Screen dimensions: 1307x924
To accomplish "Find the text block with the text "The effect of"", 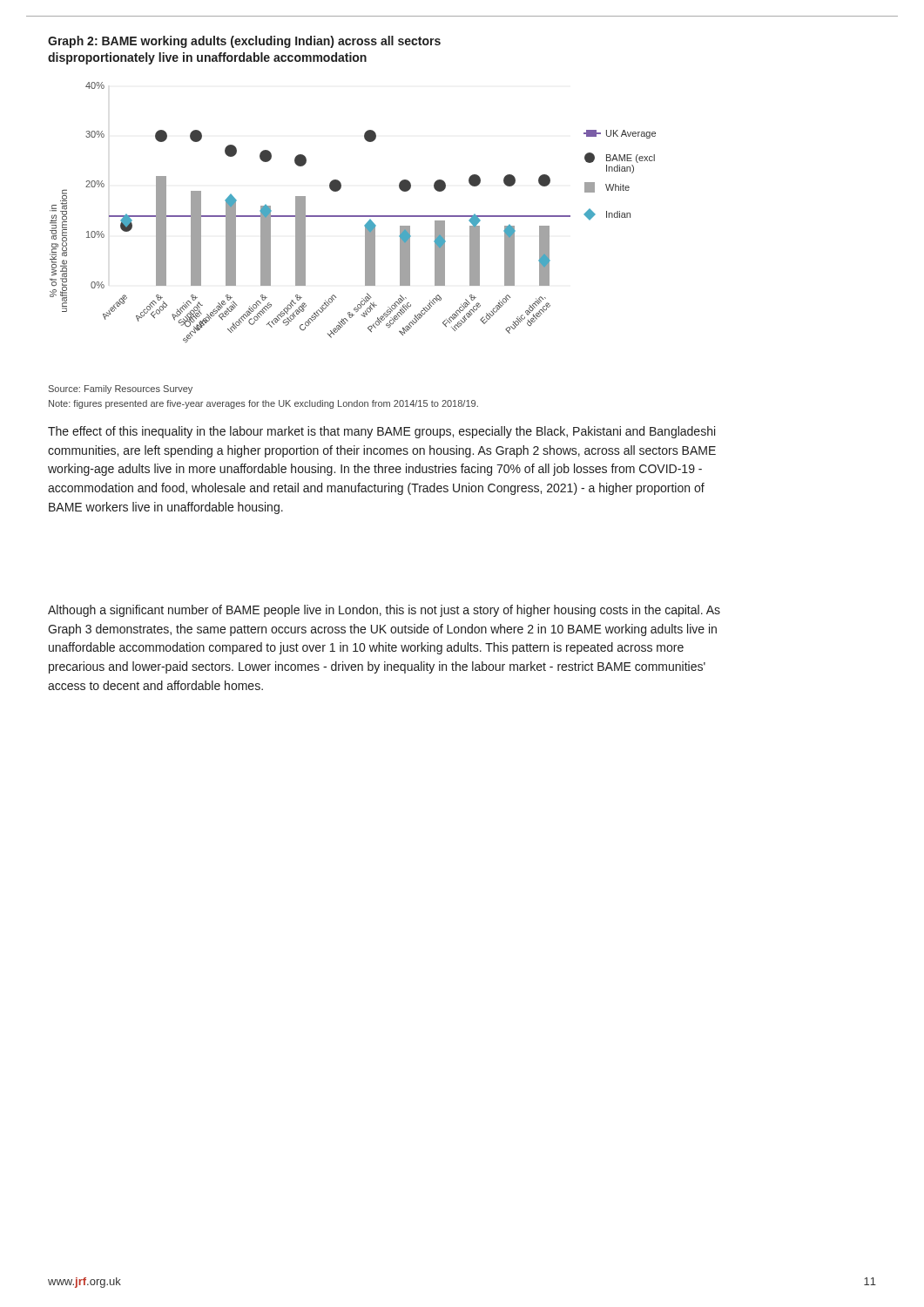I will tap(382, 469).
